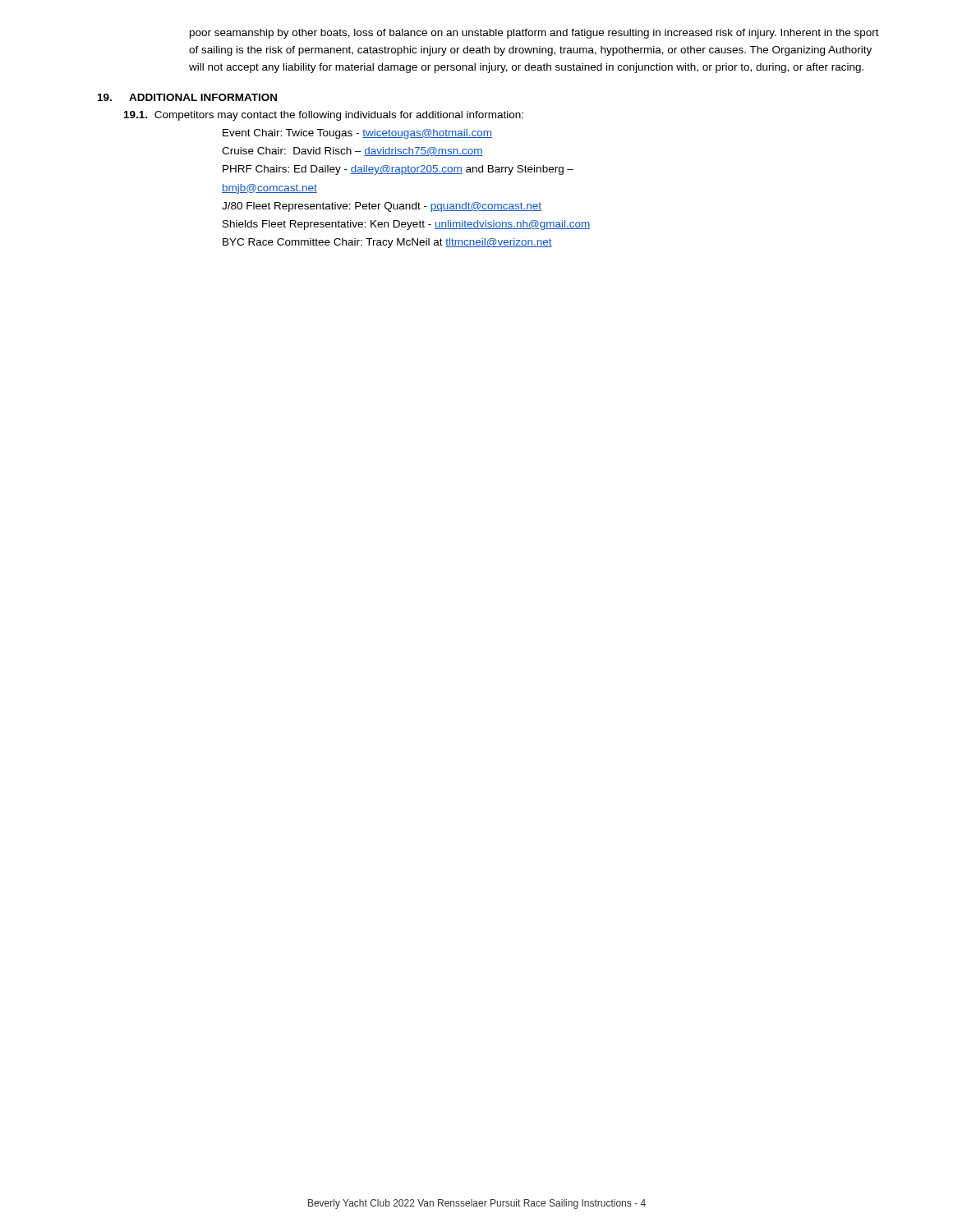Viewport: 953px width, 1232px height.
Task: Find "19. ADDITIONAL INFORMATION" on this page
Action: pos(187,97)
